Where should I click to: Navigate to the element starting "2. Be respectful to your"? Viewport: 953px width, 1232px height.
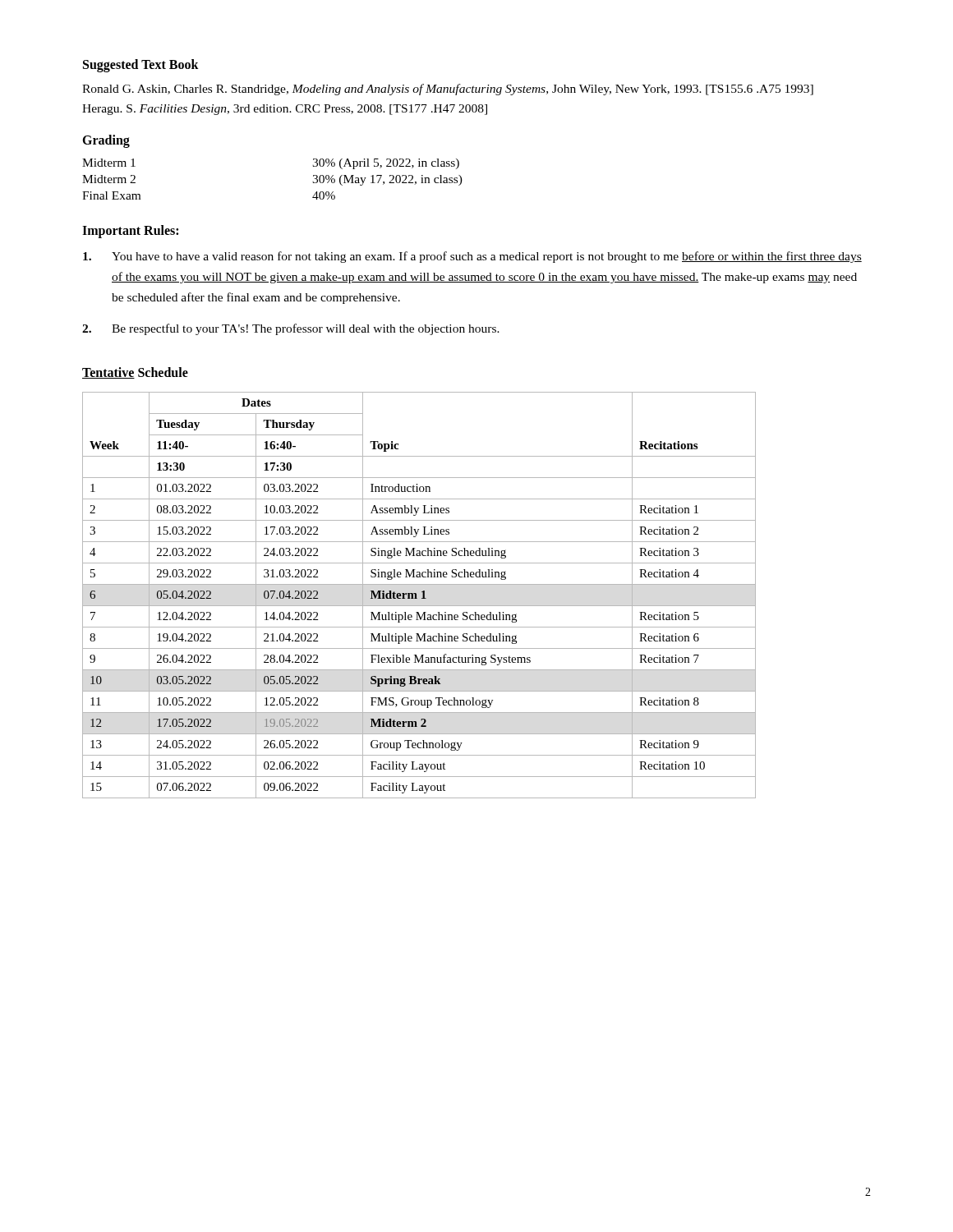(476, 329)
